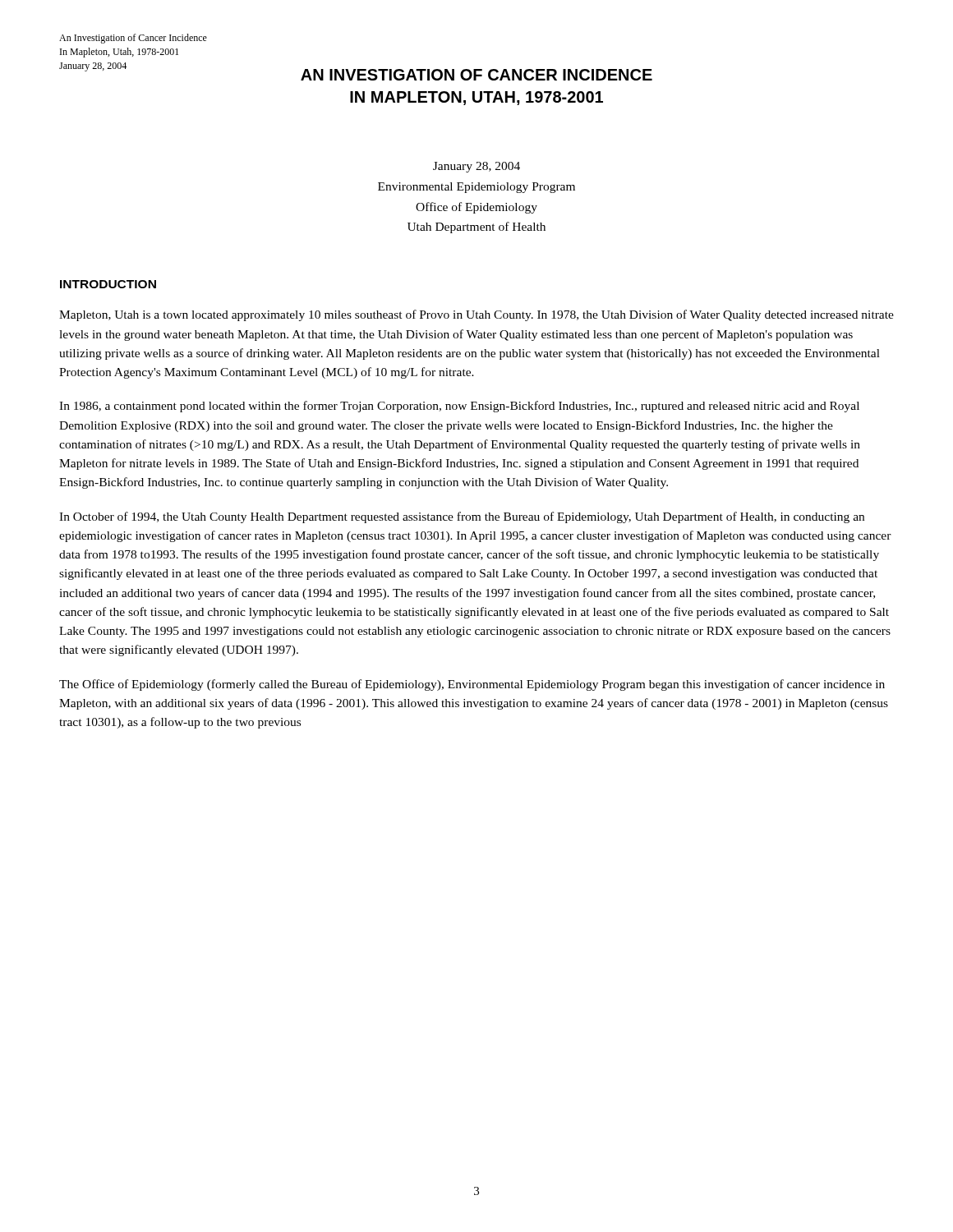Select the text block that says "In 1986, a containment"
953x1232 pixels.
click(x=476, y=444)
